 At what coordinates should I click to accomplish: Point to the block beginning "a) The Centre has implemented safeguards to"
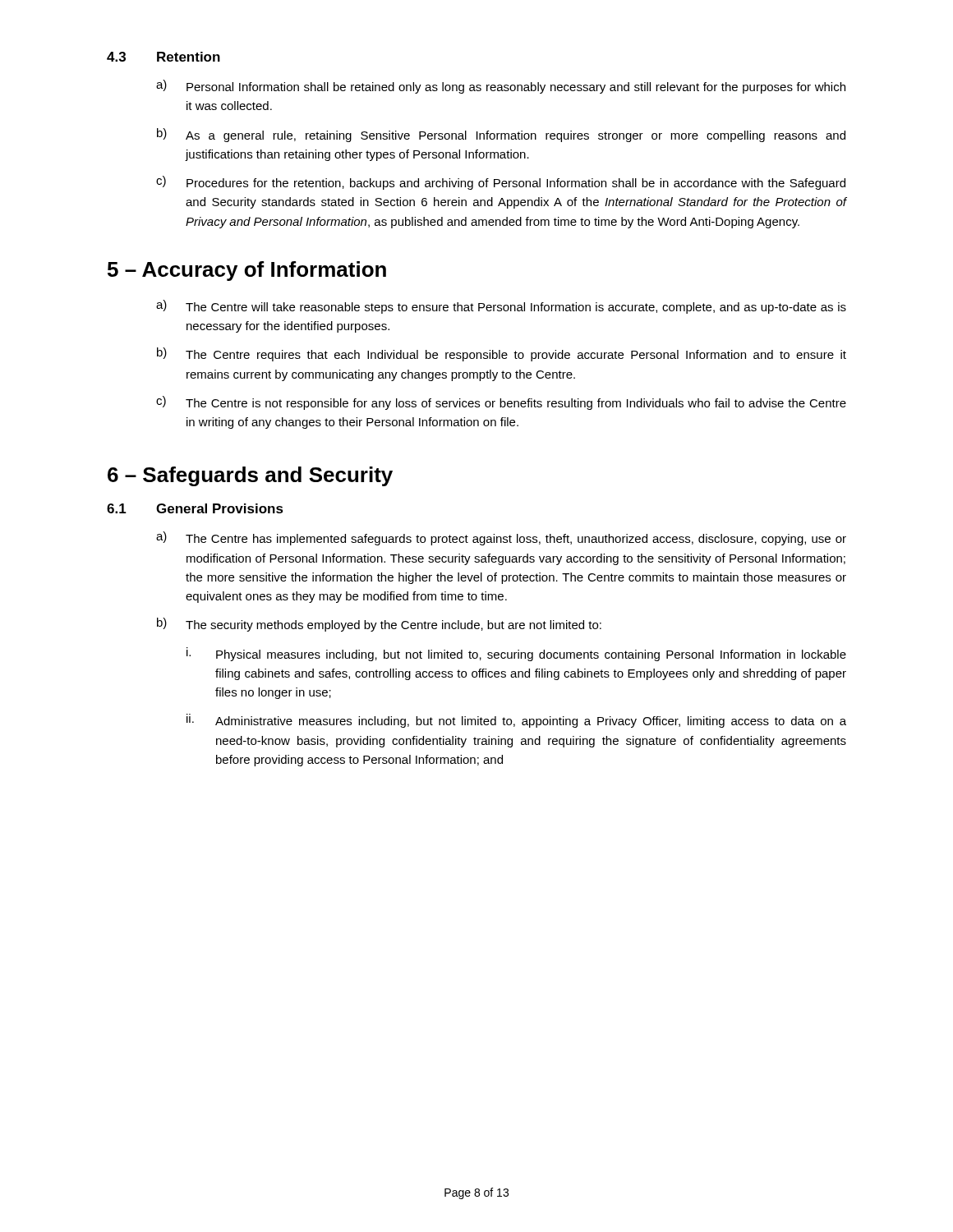pyautogui.click(x=501, y=567)
